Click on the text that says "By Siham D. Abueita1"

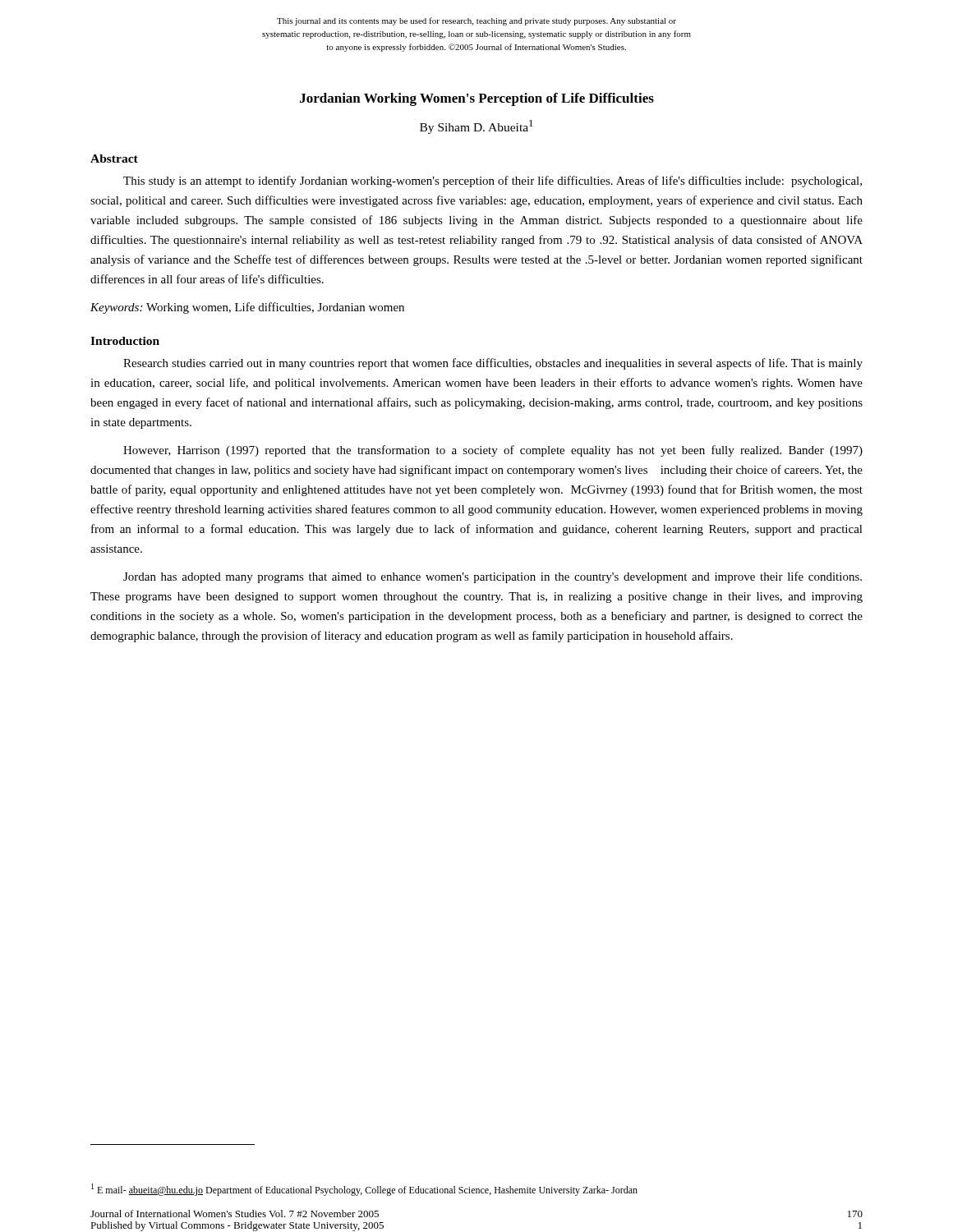click(476, 125)
